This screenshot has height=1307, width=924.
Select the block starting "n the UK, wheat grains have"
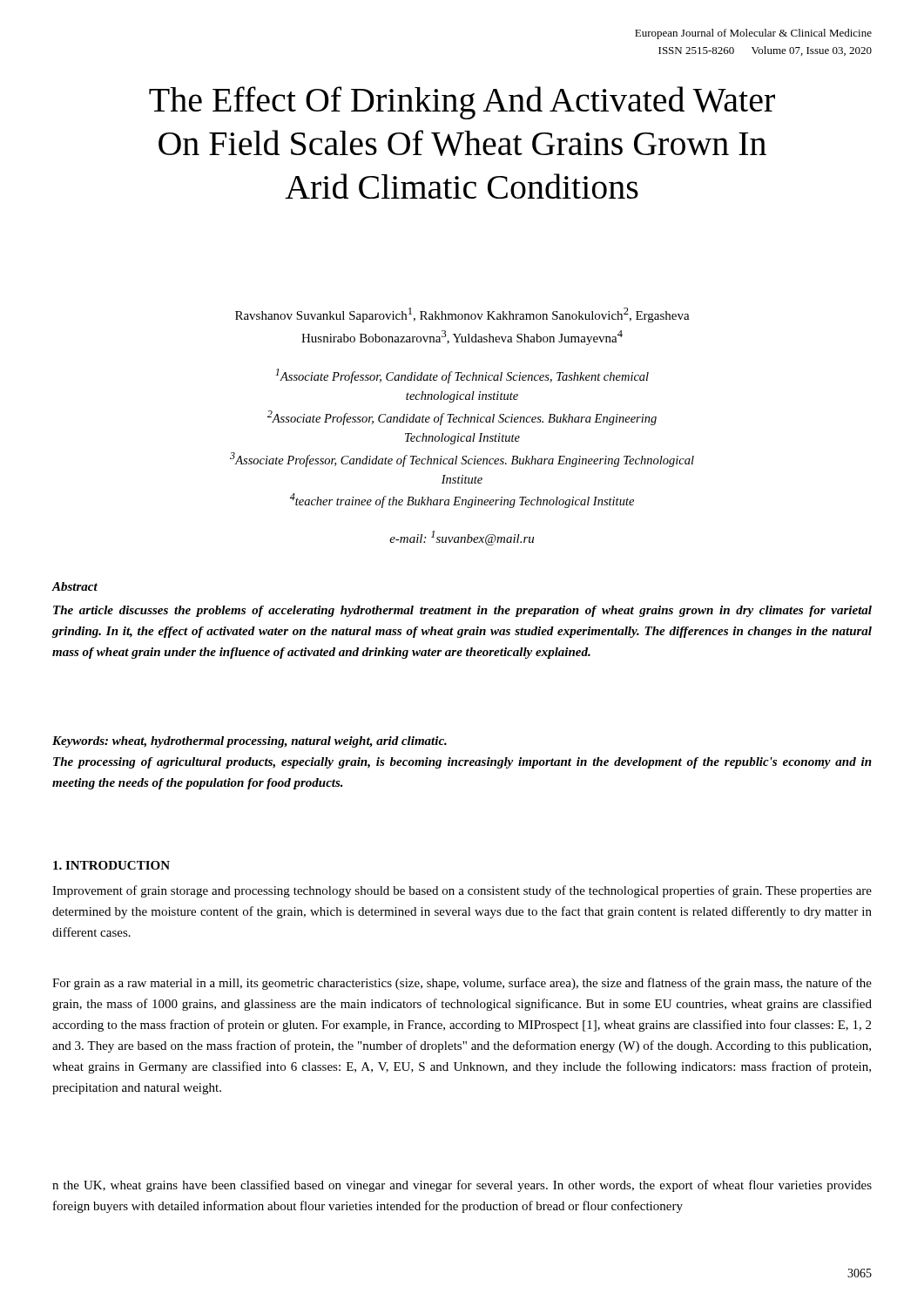[462, 1195]
